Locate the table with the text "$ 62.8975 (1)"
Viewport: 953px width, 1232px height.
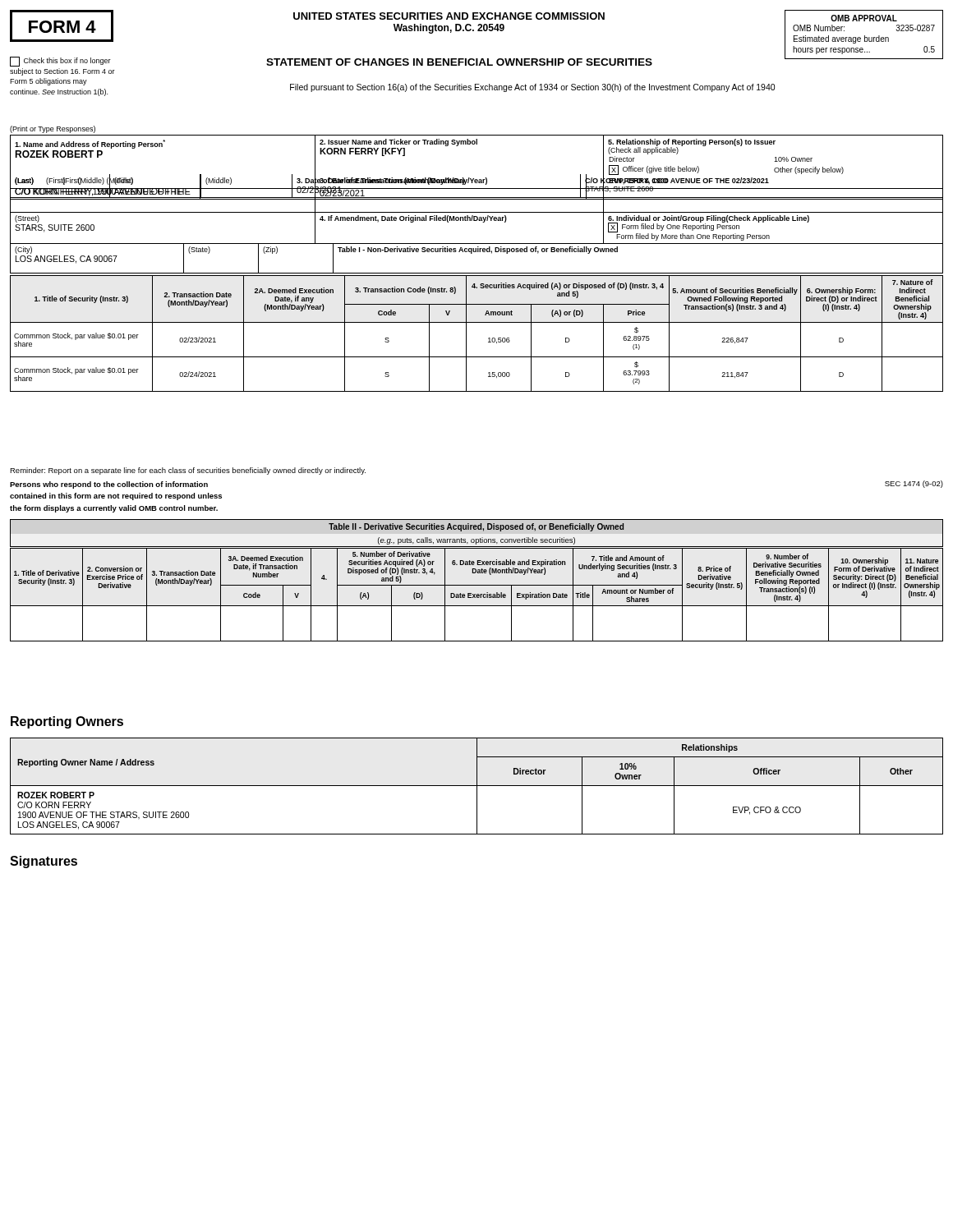(476, 333)
